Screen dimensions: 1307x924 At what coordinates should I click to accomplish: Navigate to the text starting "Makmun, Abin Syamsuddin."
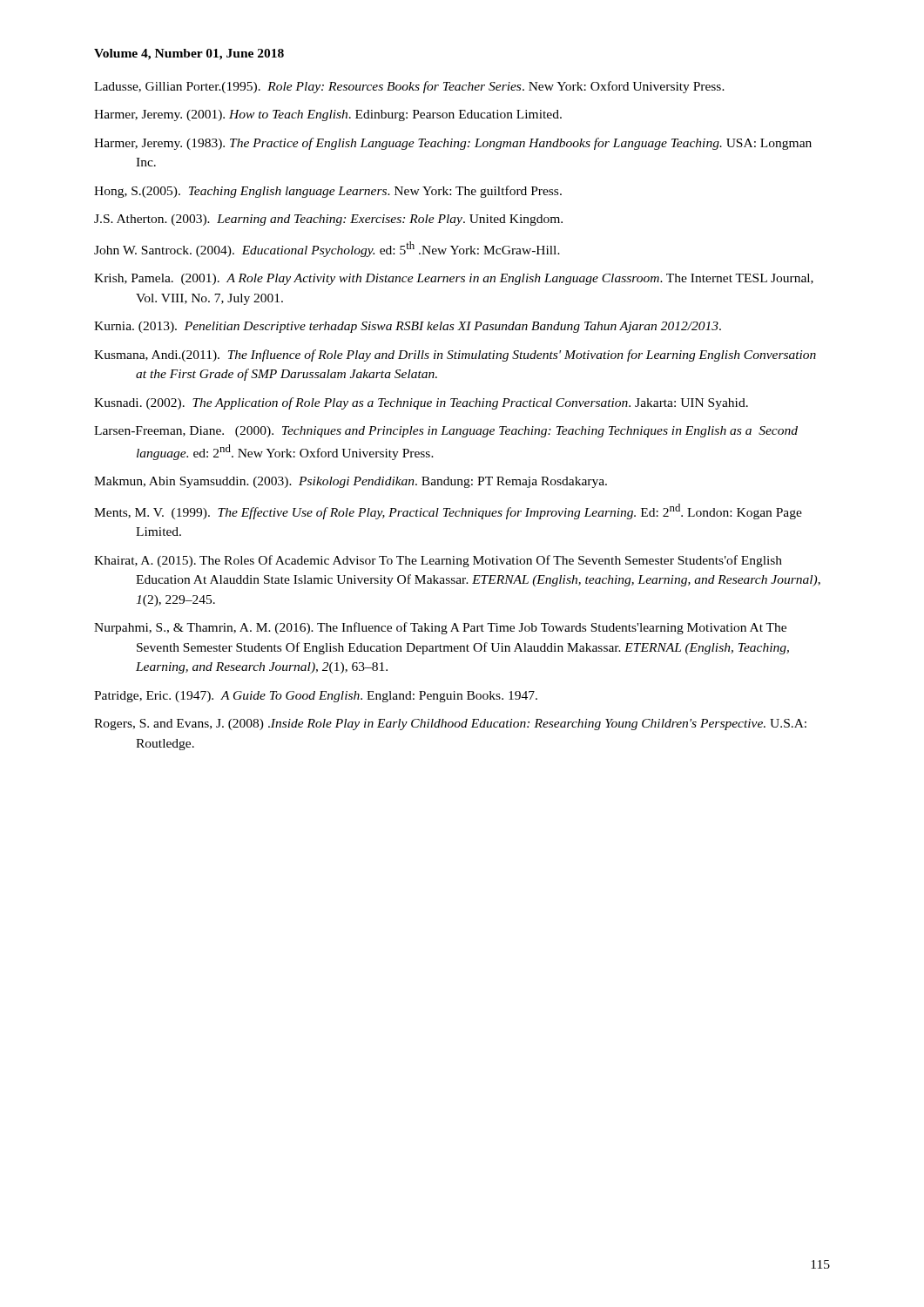pyautogui.click(x=351, y=481)
